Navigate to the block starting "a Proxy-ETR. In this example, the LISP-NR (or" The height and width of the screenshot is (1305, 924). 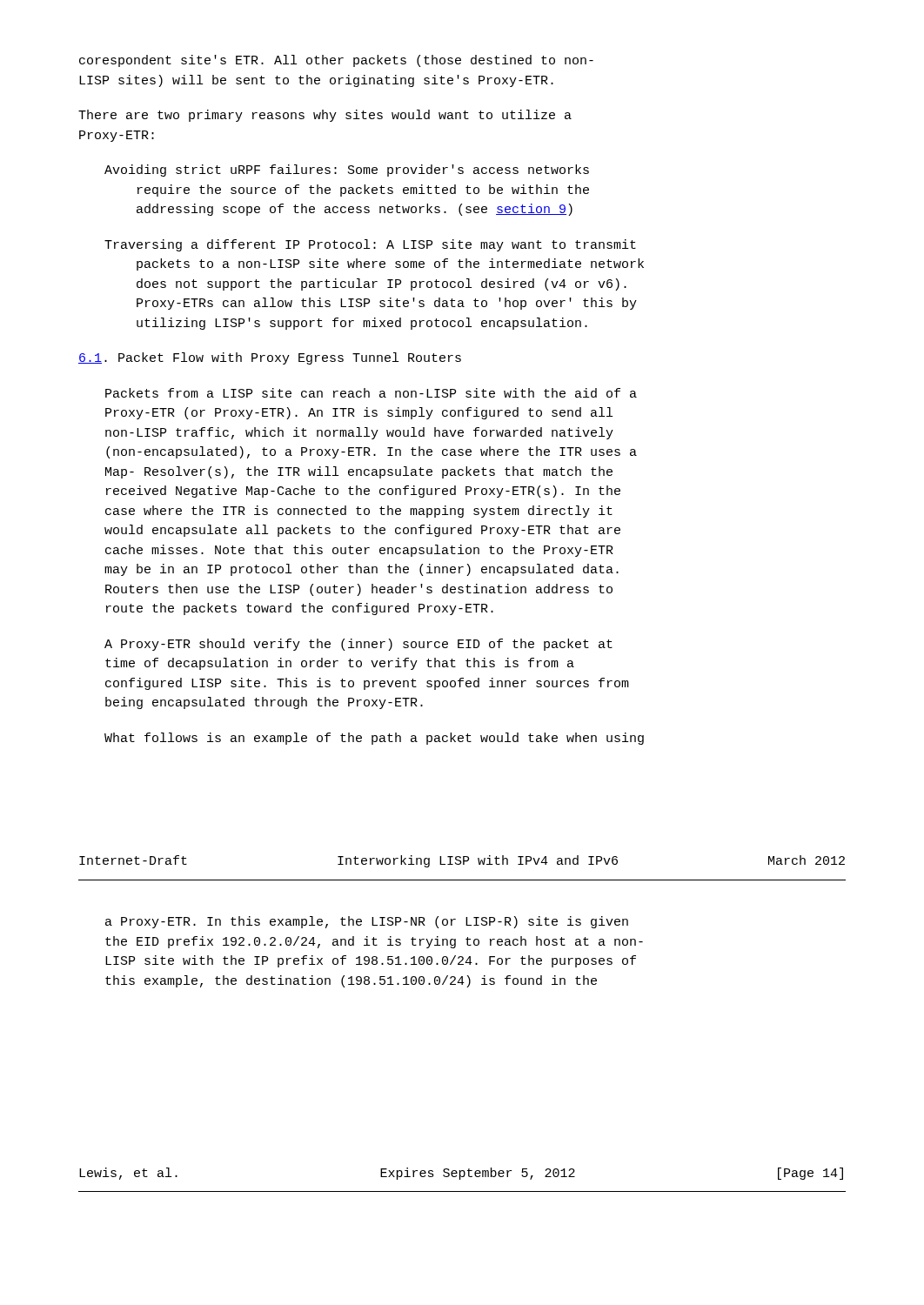point(375,952)
